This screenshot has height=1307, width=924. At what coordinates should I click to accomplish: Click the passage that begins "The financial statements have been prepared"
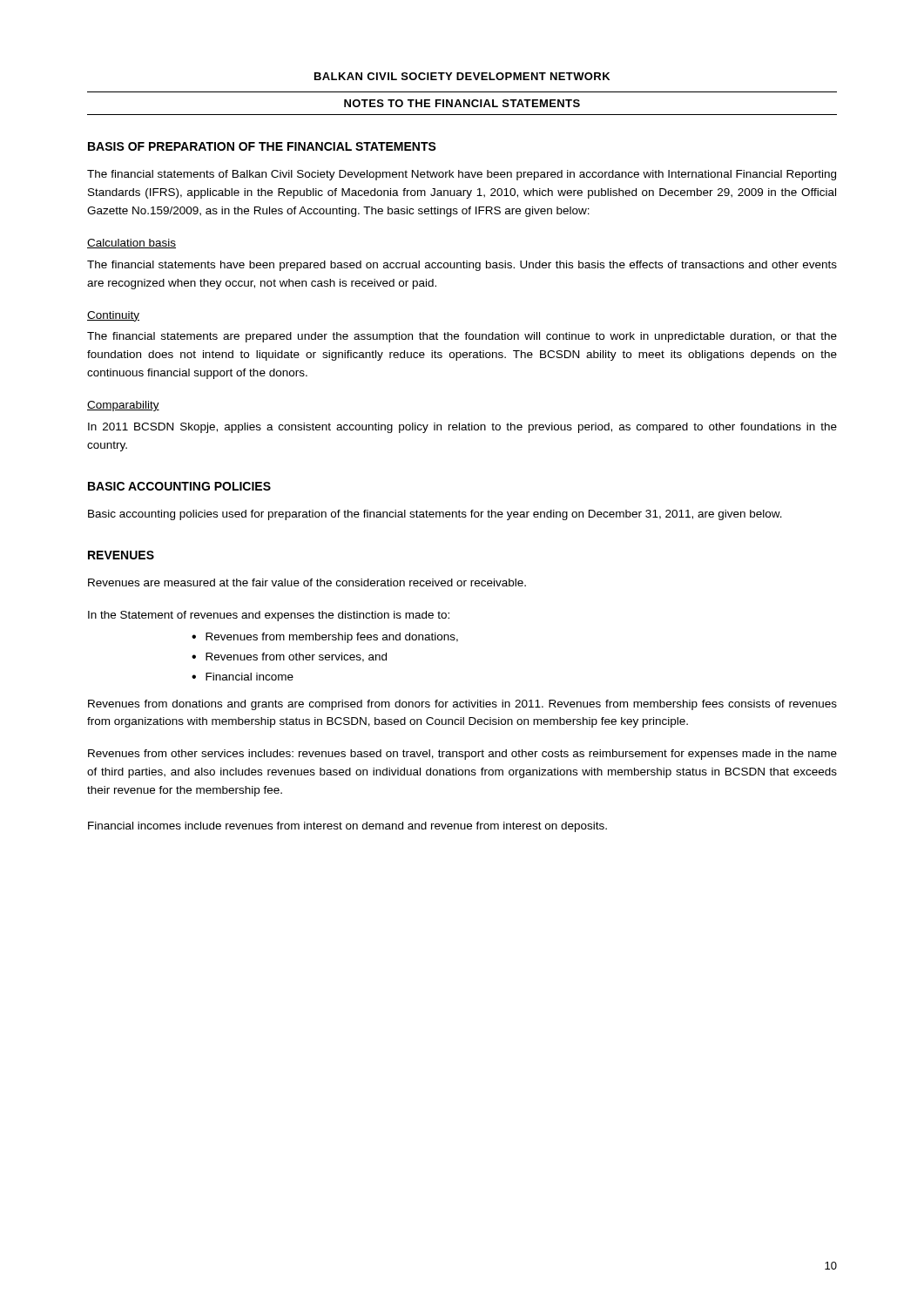click(x=462, y=273)
